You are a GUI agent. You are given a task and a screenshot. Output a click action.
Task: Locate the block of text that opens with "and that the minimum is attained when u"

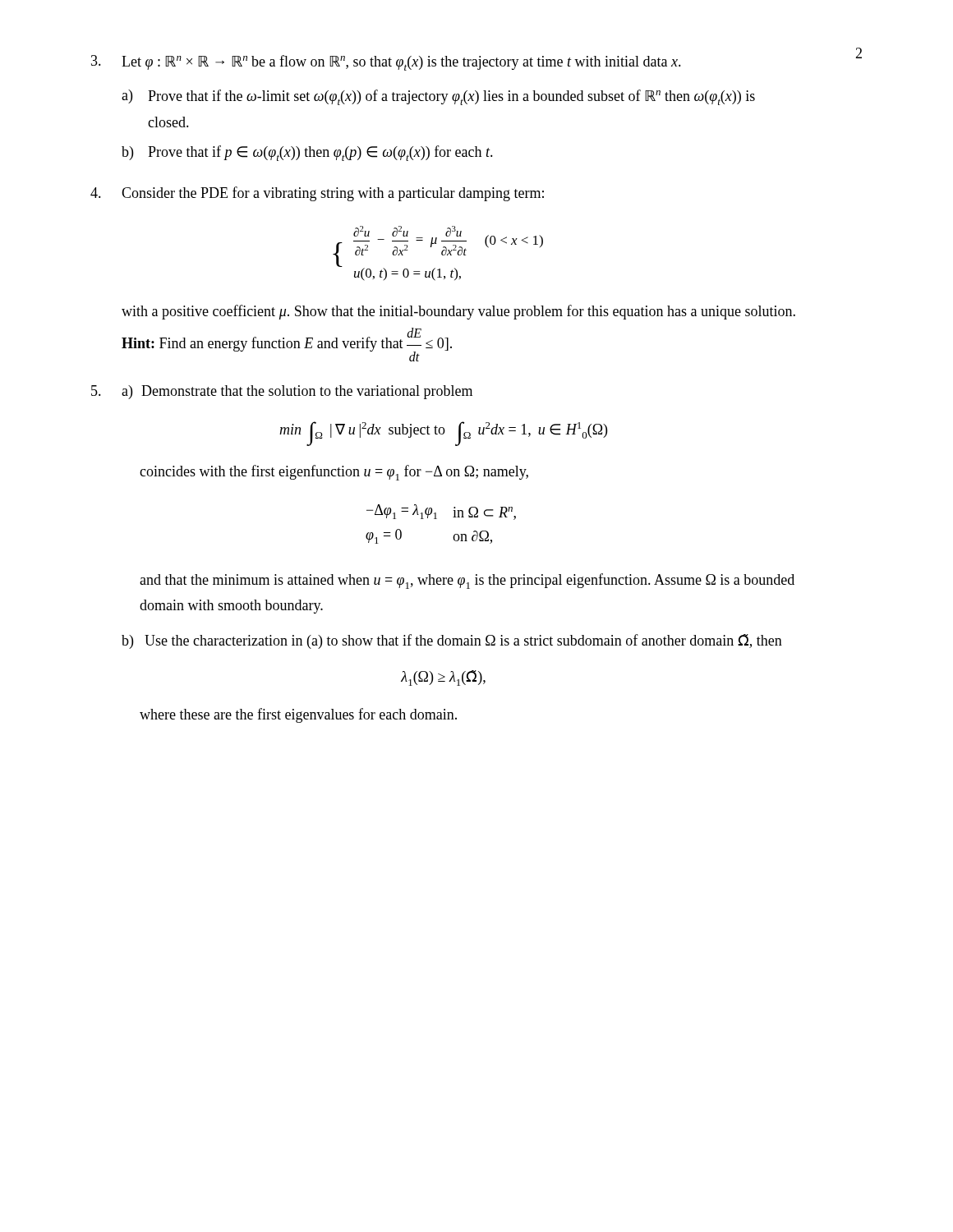pyautogui.click(x=467, y=593)
